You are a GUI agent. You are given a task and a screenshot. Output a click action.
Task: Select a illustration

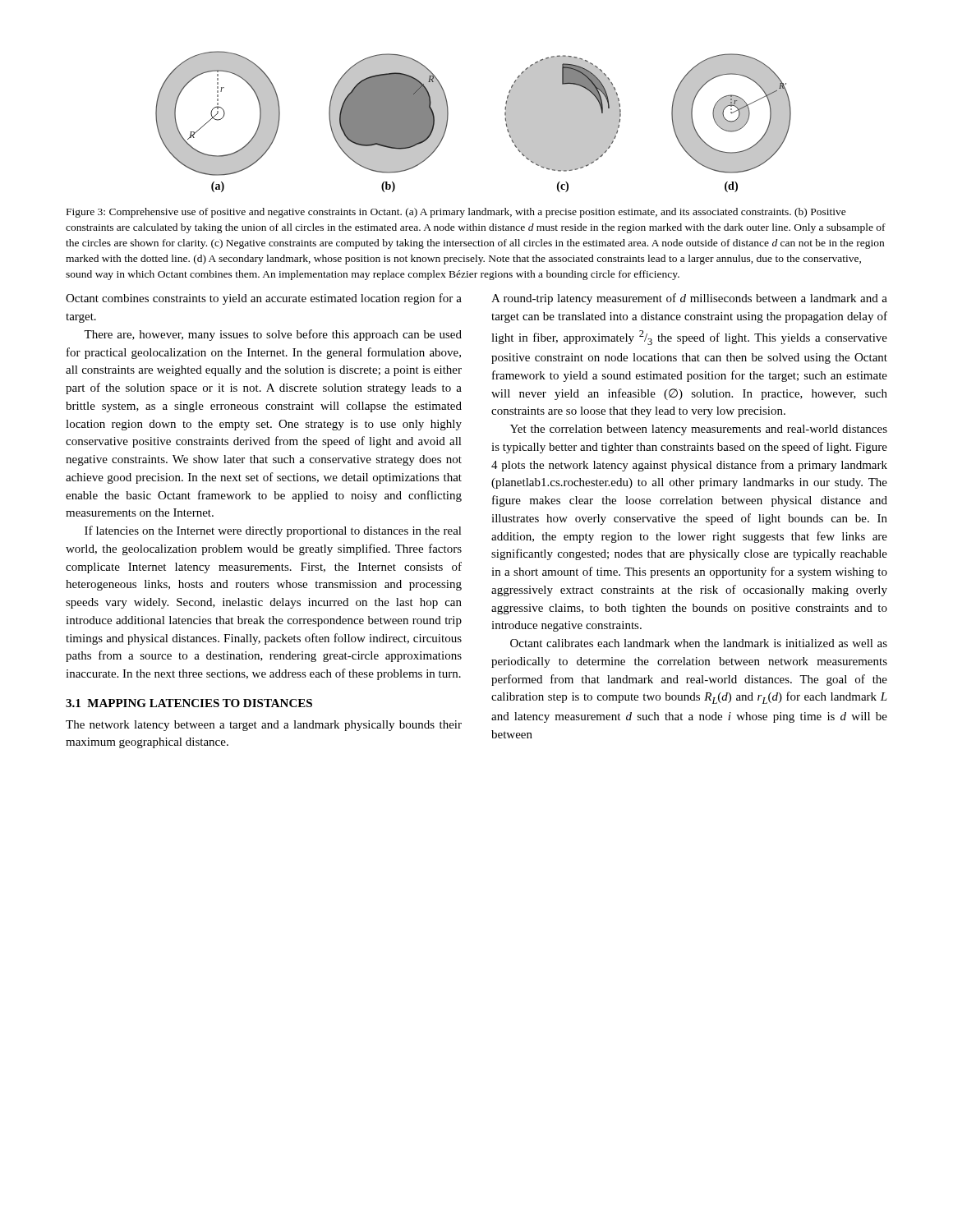[x=476, y=101]
